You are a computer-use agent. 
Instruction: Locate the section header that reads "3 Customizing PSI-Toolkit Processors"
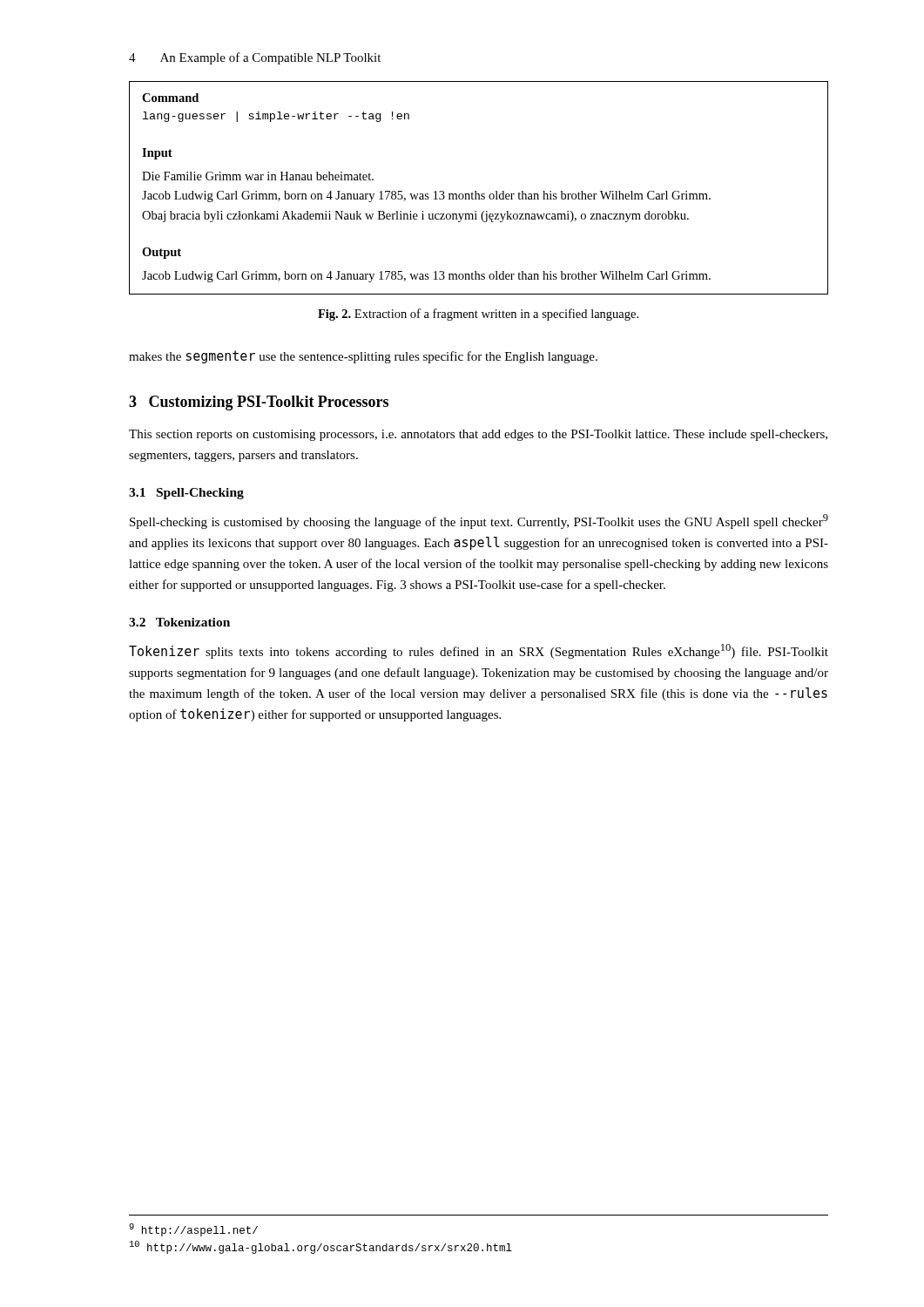pyautogui.click(x=259, y=402)
